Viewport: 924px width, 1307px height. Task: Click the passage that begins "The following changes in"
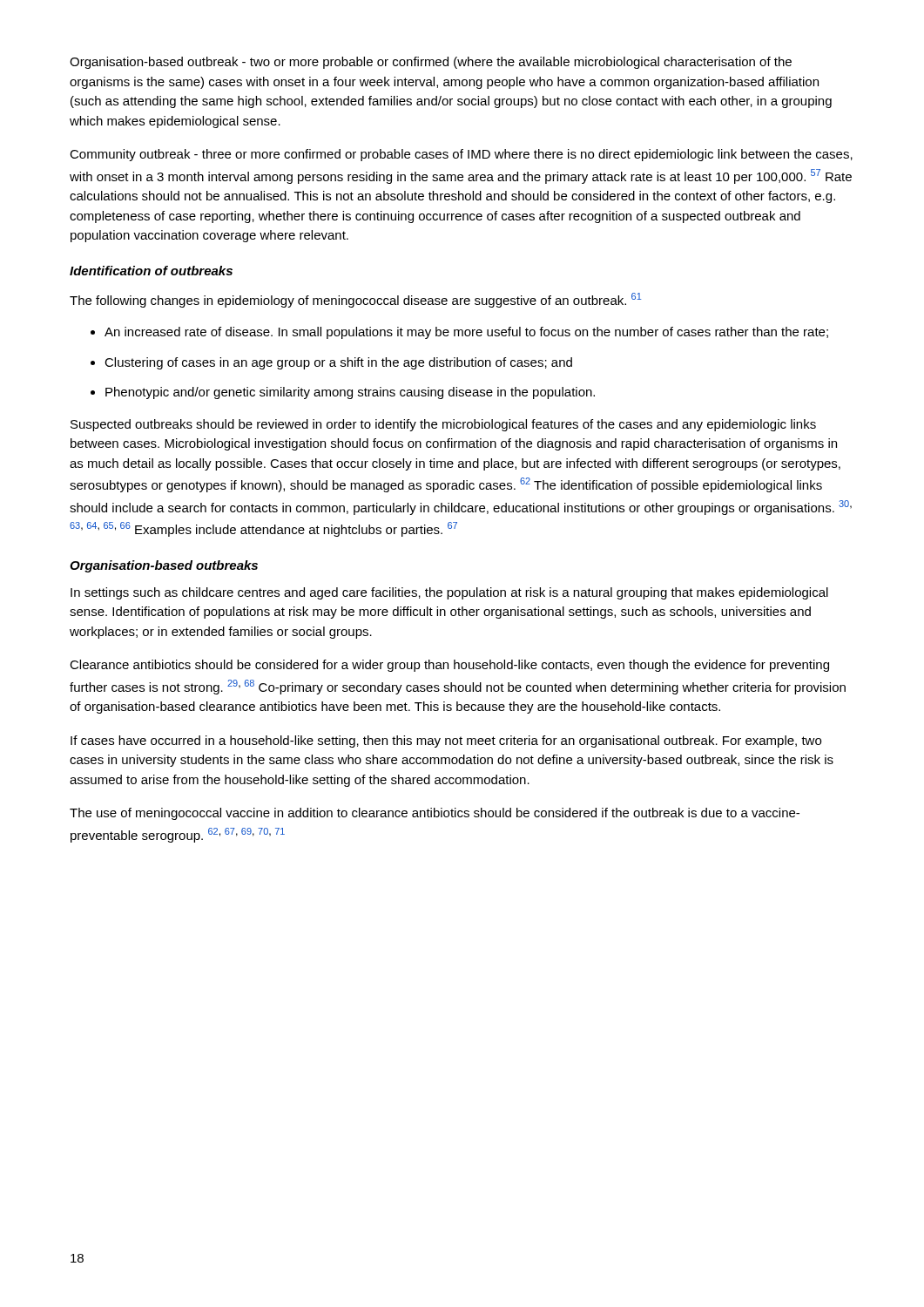click(462, 299)
